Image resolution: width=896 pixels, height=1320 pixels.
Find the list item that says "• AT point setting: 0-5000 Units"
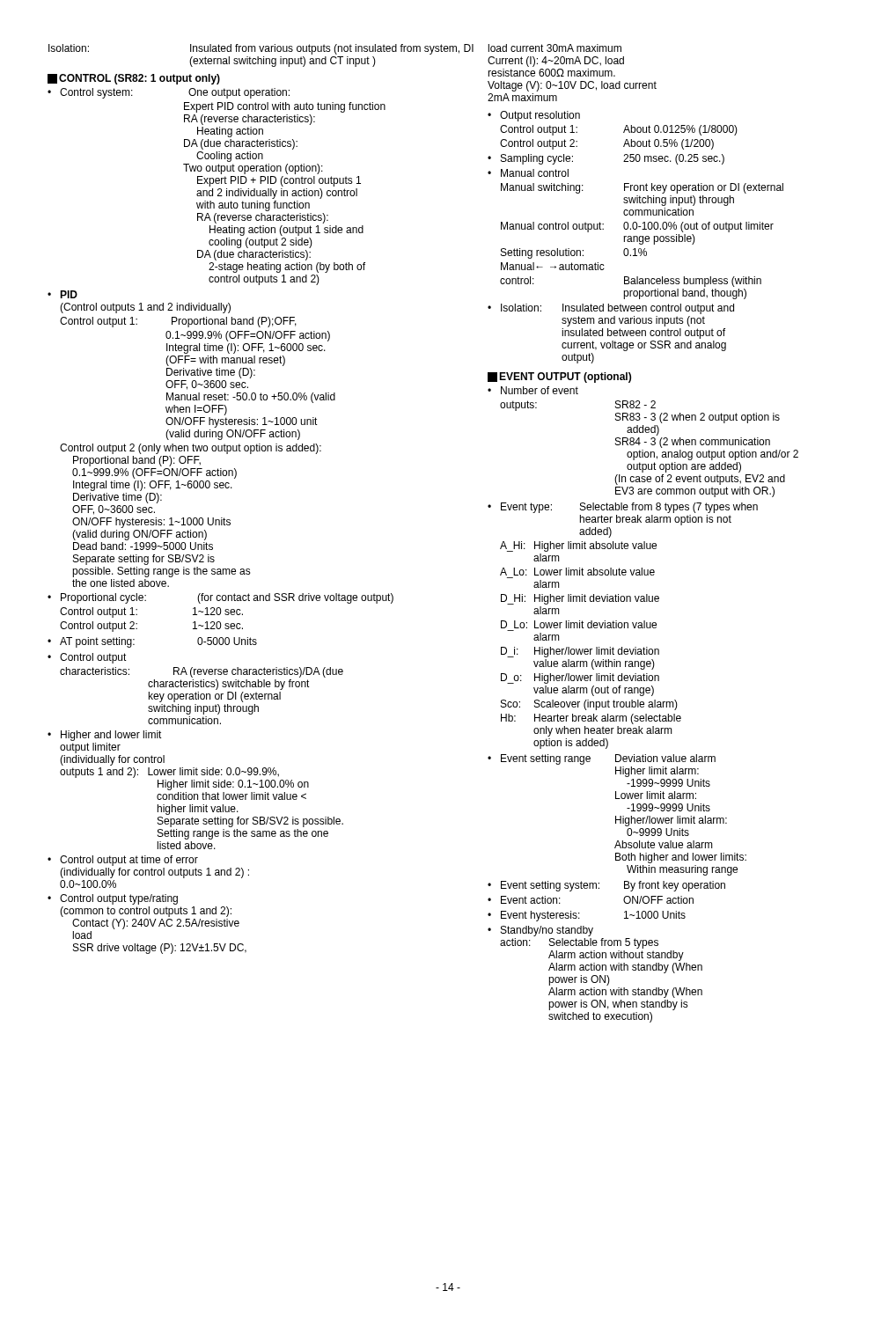[x=263, y=642]
